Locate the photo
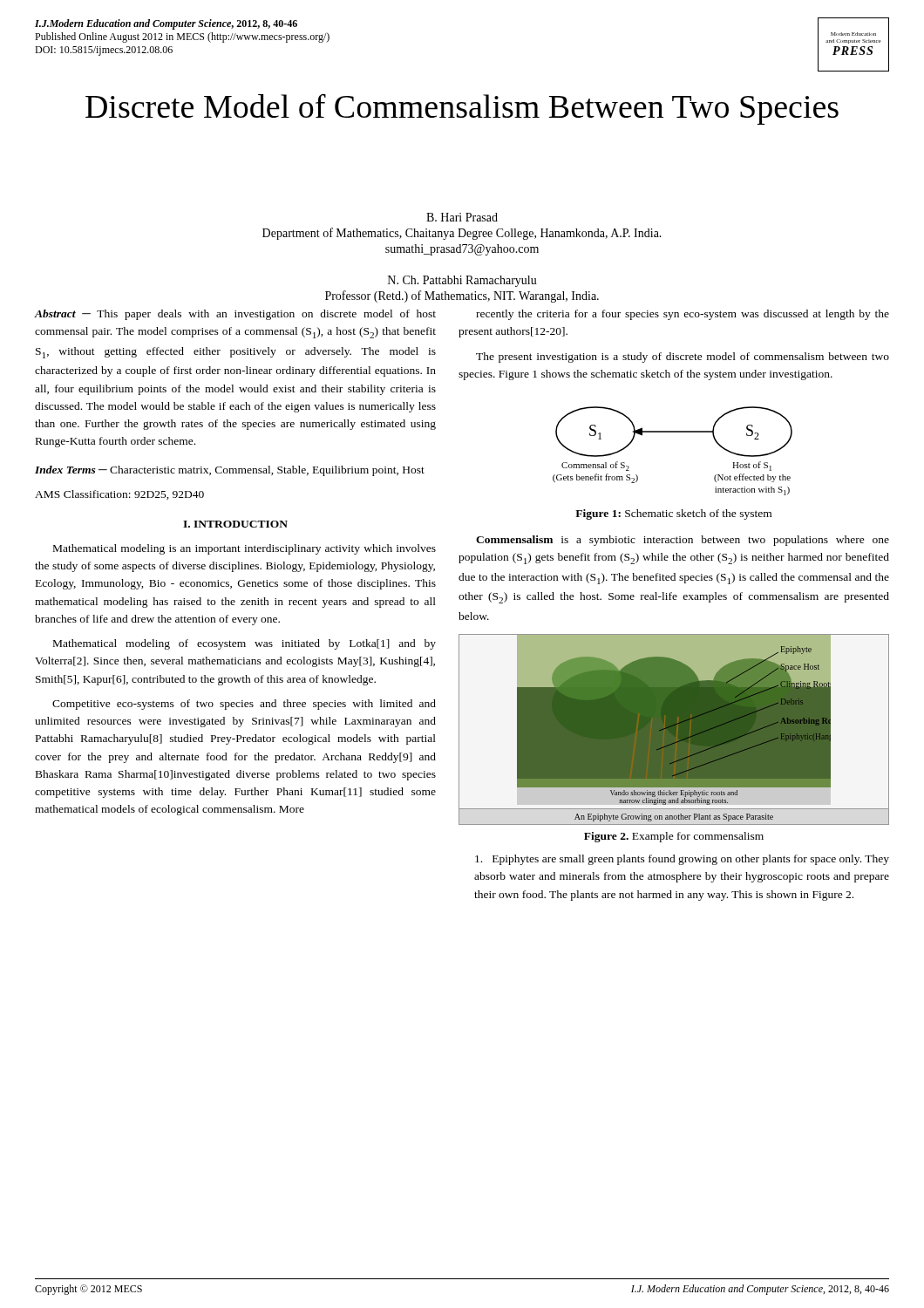Image resolution: width=924 pixels, height=1308 pixels. pos(674,730)
